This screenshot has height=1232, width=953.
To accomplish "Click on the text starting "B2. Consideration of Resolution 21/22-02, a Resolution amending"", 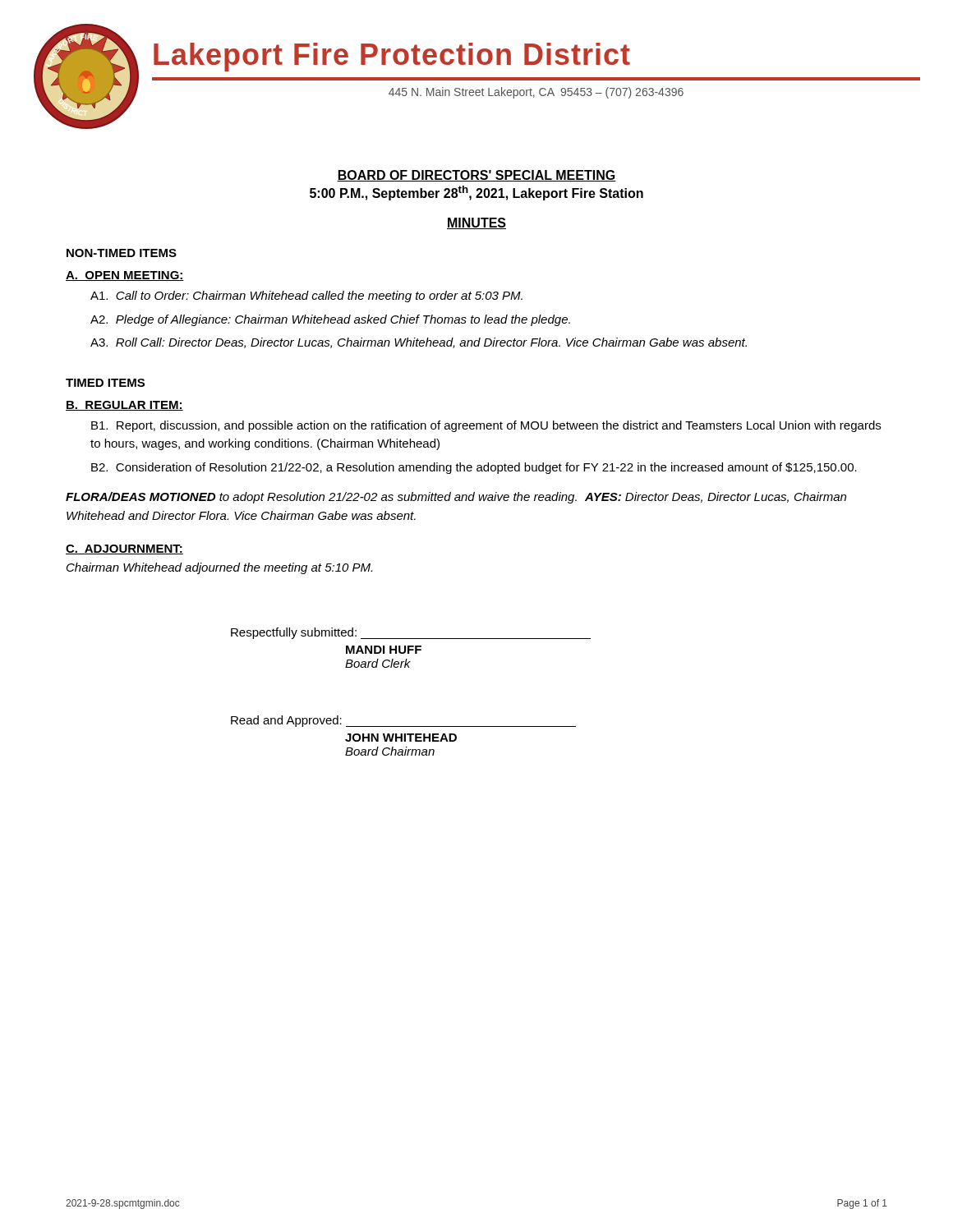I will (474, 467).
